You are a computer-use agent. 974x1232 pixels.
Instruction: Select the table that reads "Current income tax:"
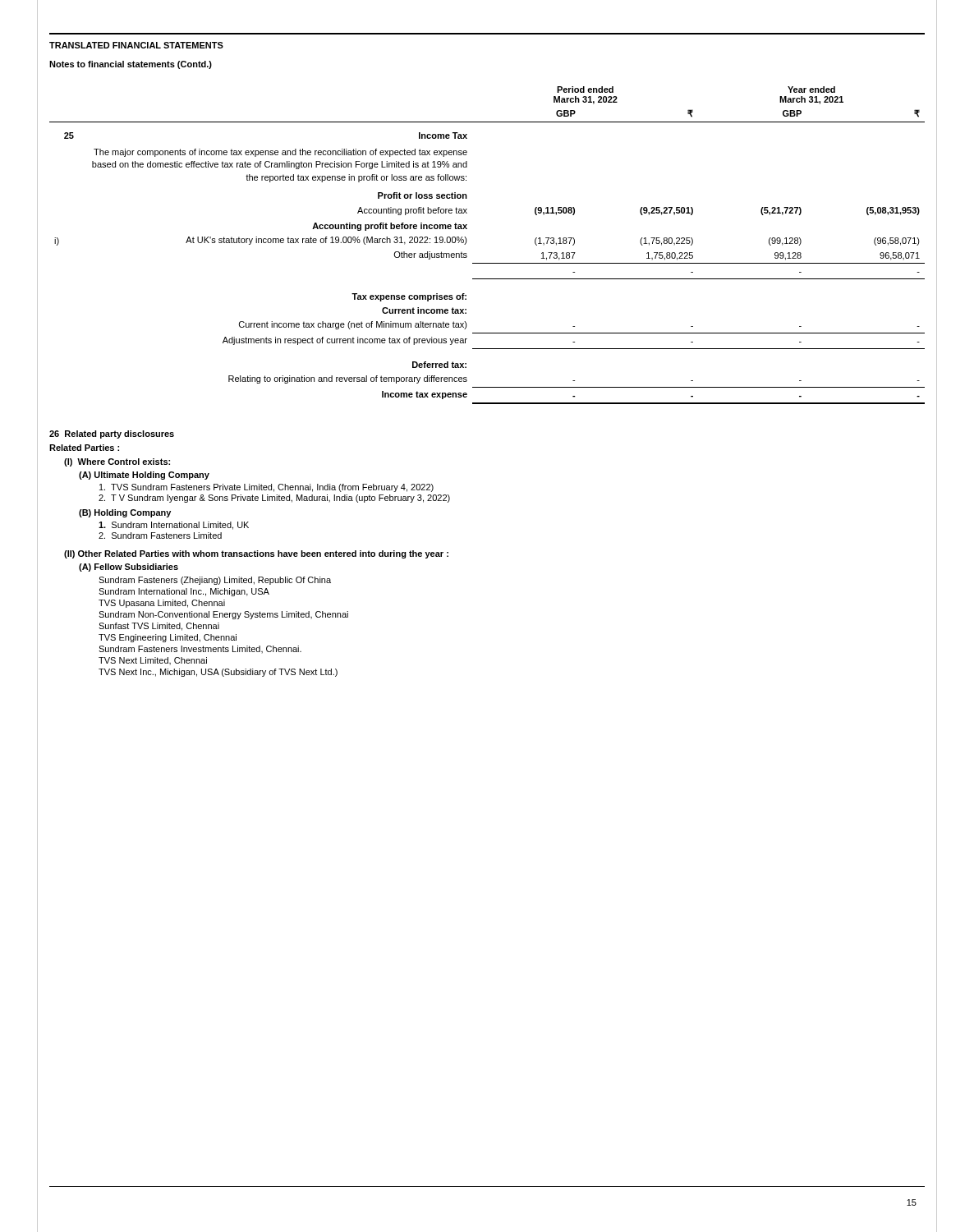487,243
